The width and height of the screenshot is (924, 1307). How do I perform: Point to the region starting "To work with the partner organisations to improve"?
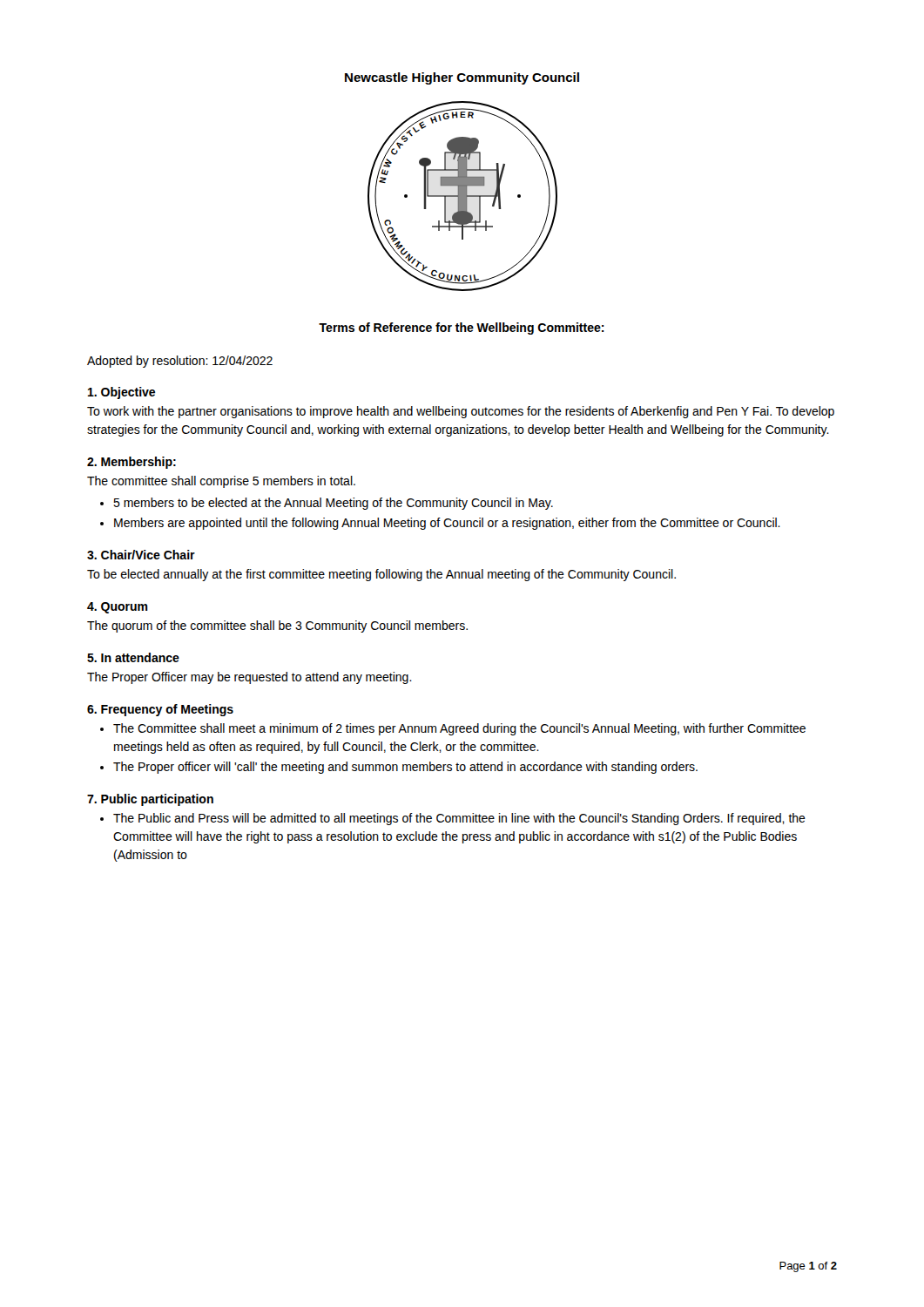(461, 420)
